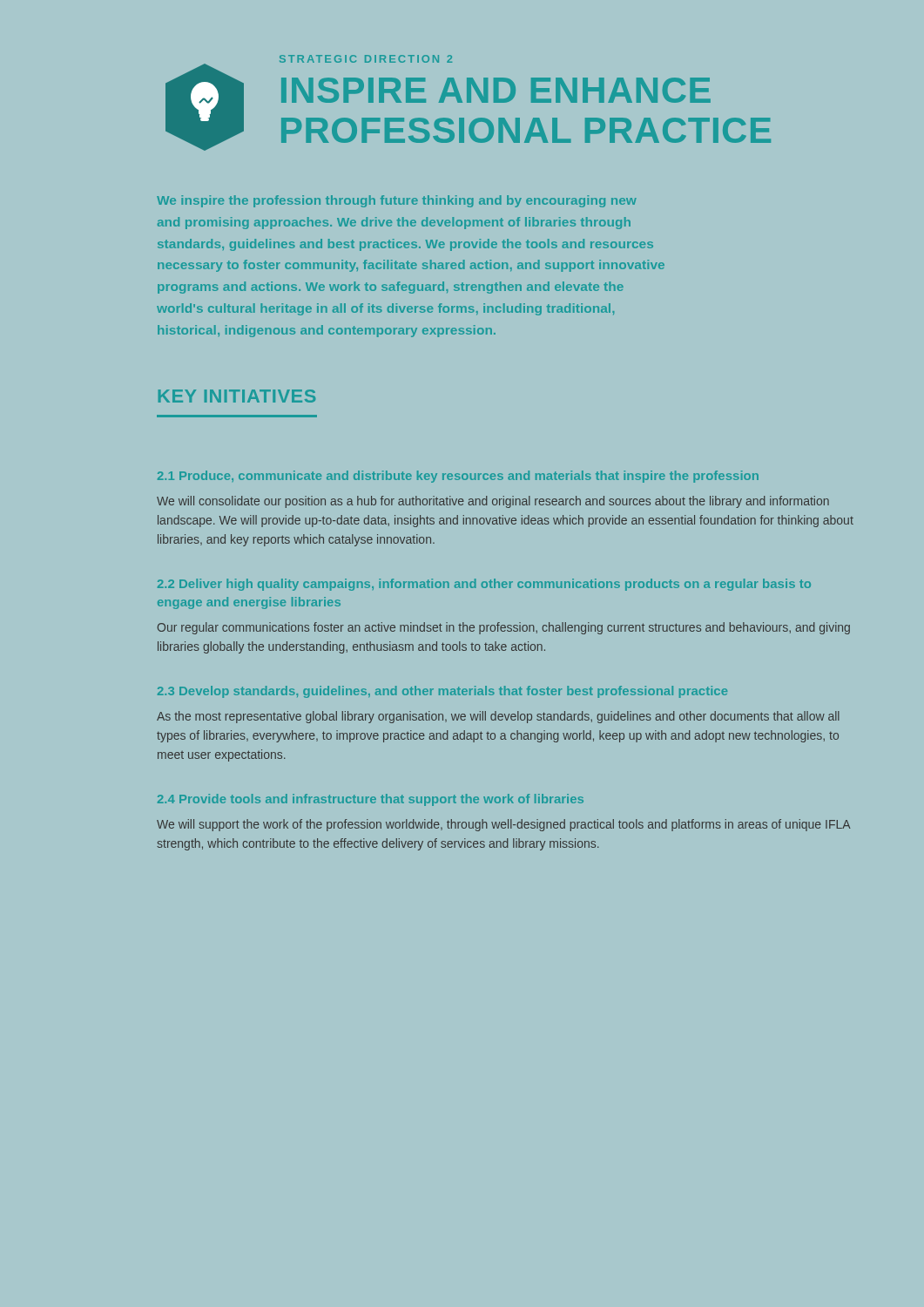Click on the illustration
Image resolution: width=924 pixels, height=1307 pixels.
(205, 107)
